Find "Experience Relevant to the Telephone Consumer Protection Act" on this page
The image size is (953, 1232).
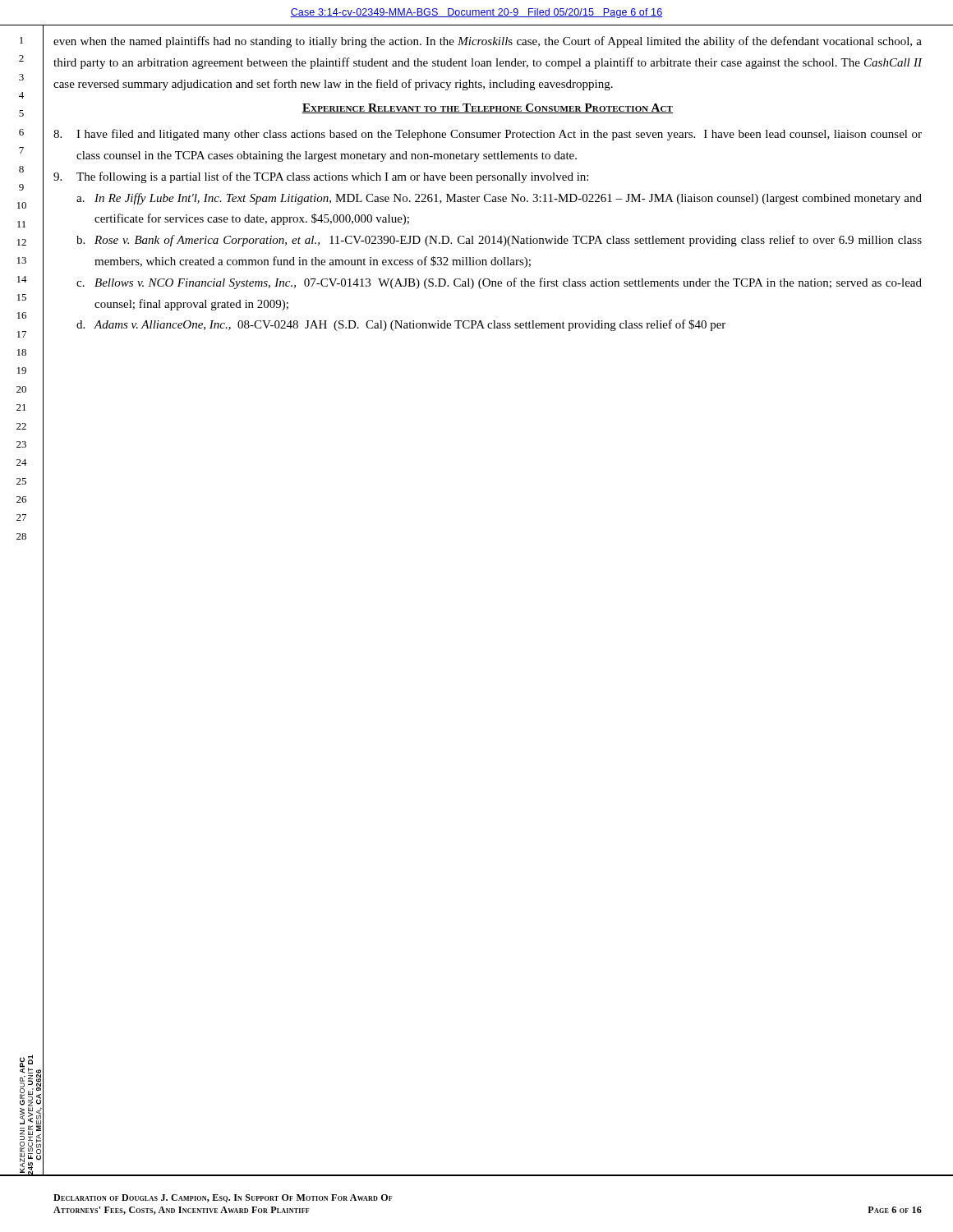point(488,108)
